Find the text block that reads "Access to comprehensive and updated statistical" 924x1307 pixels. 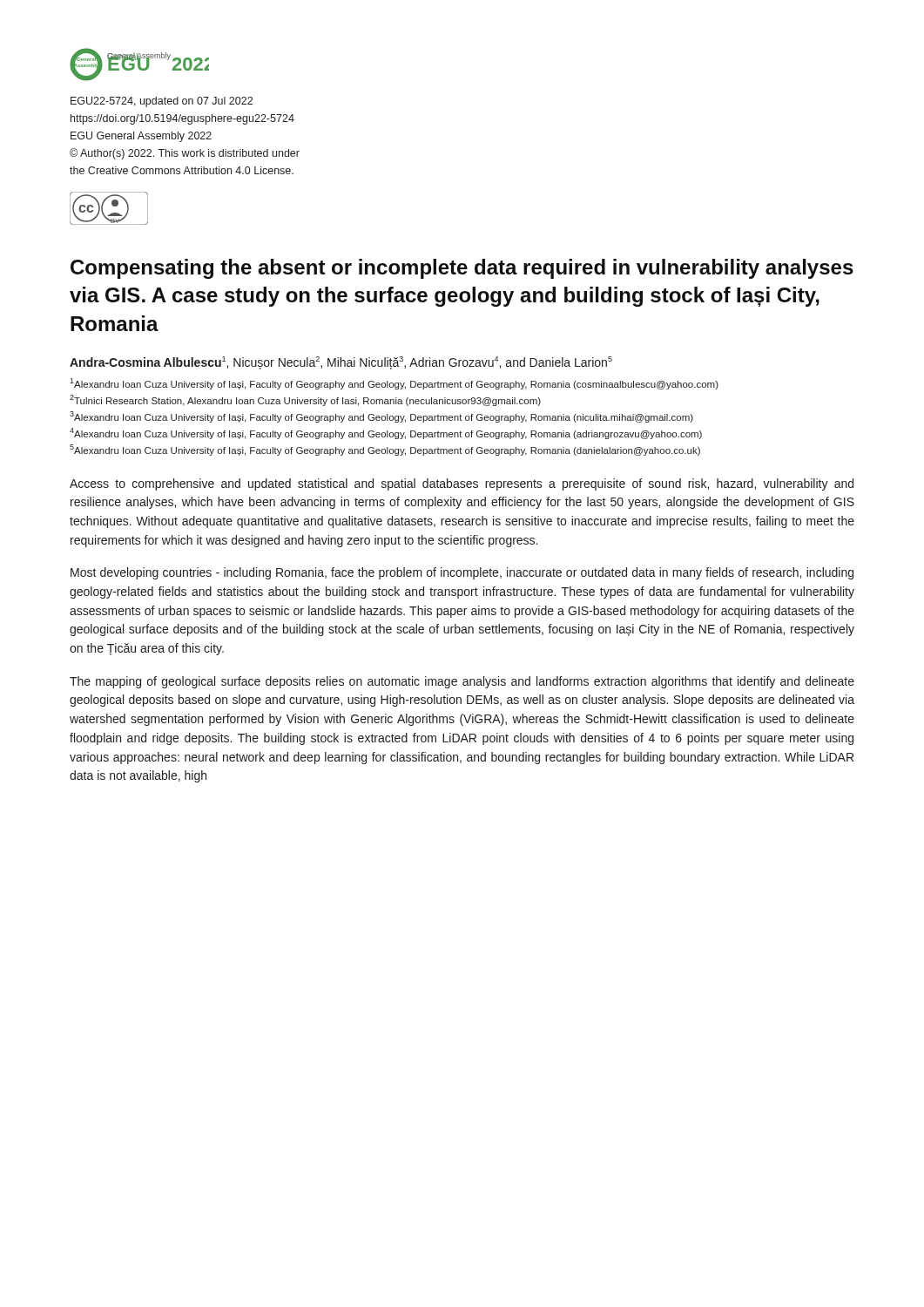point(462,512)
